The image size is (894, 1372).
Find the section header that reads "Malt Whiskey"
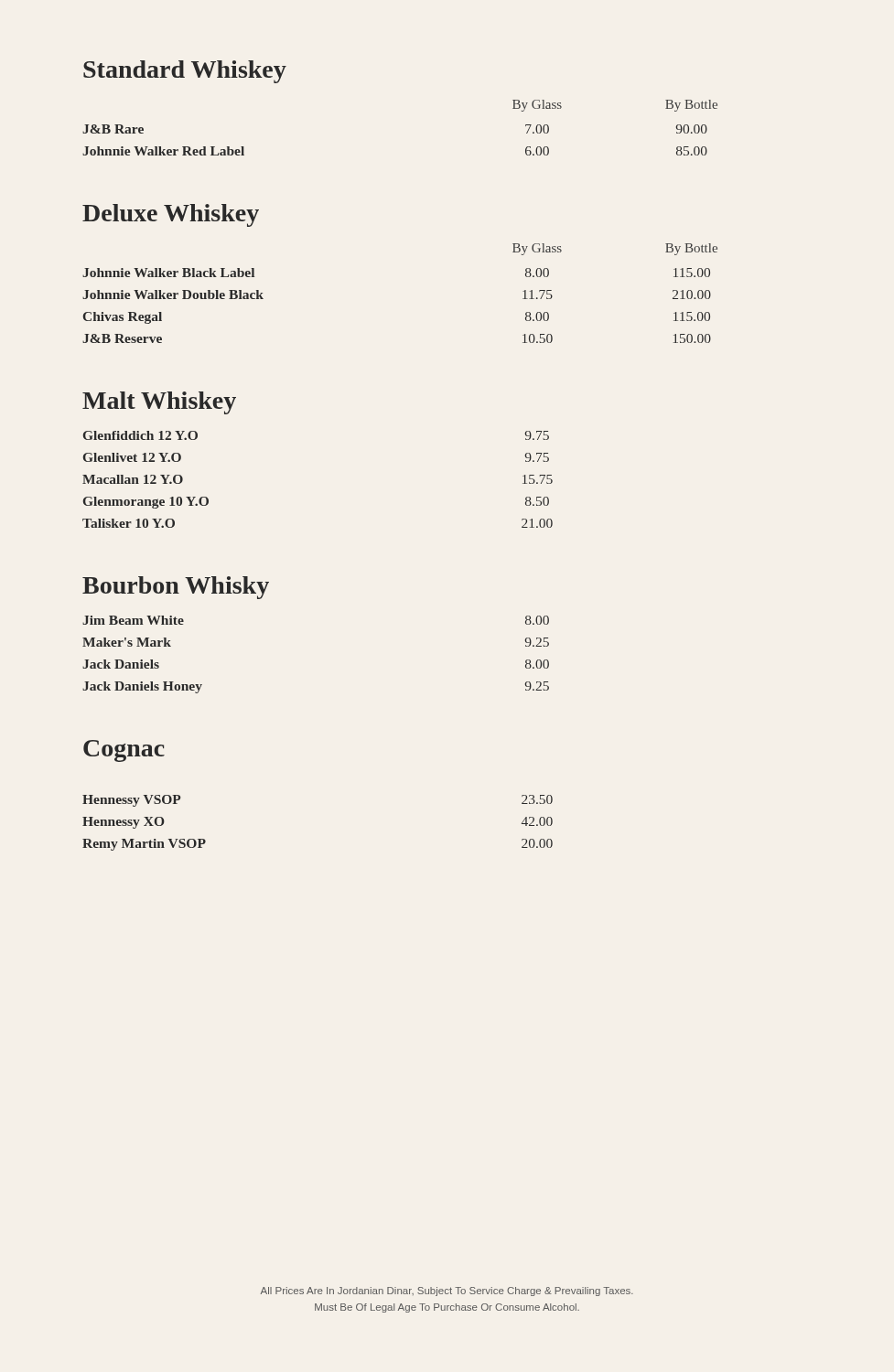[159, 403]
